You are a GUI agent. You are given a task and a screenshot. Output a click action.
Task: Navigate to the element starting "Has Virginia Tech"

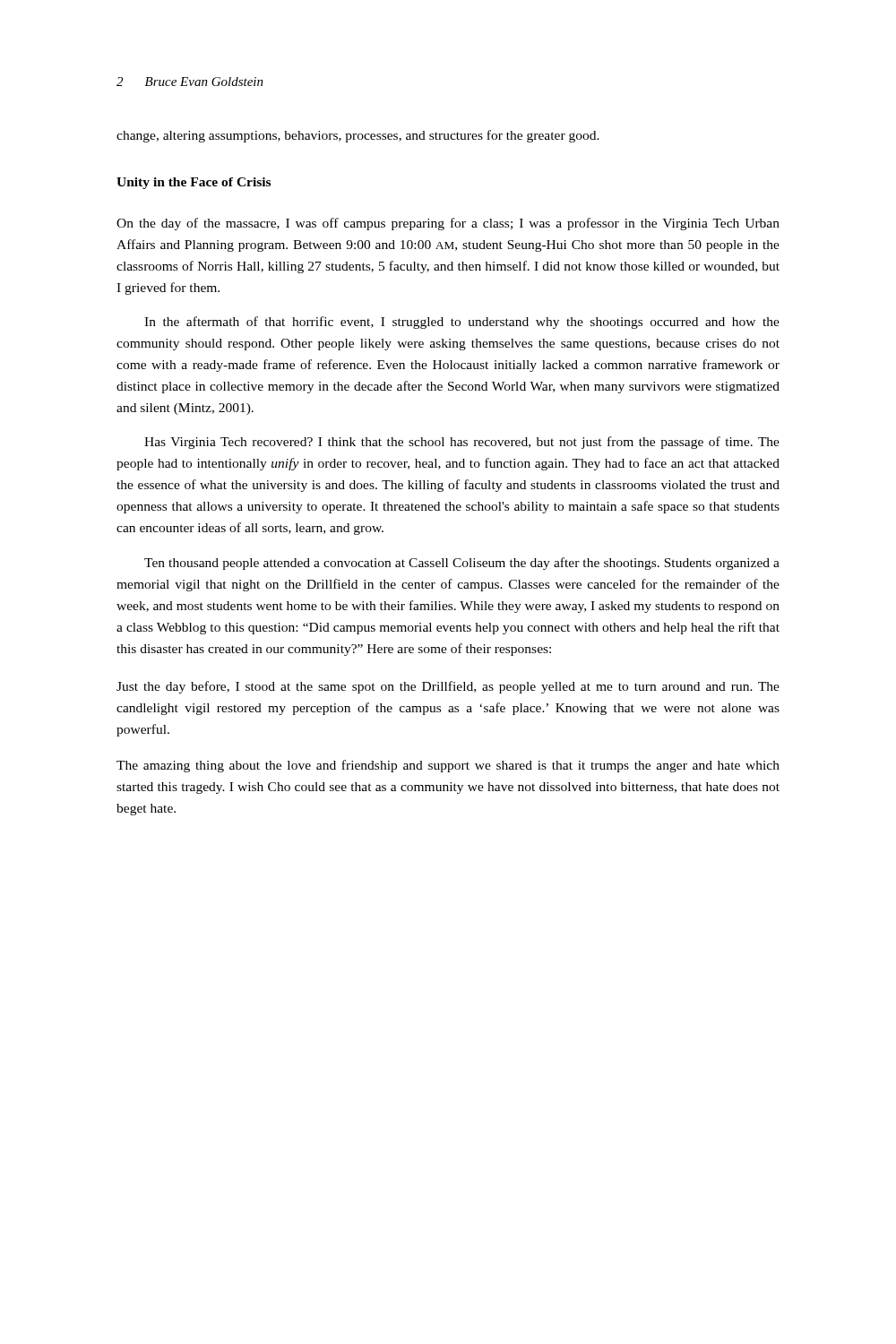pos(448,485)
